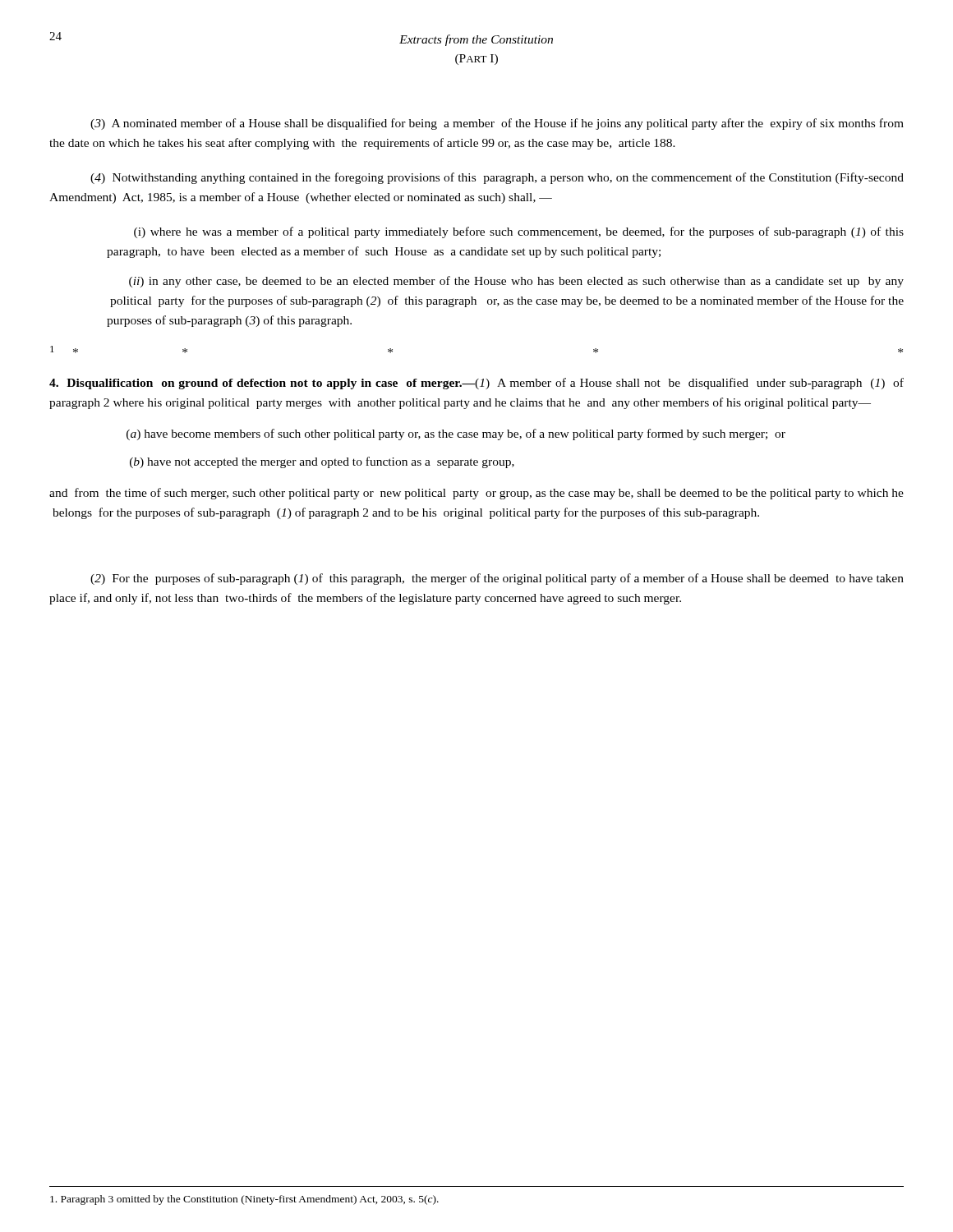Where is the passage that starts "(ii) in any other case, be deemed to"?
Screen dimensions: 1232x953
pyautogui.click(x=505, y=301)
